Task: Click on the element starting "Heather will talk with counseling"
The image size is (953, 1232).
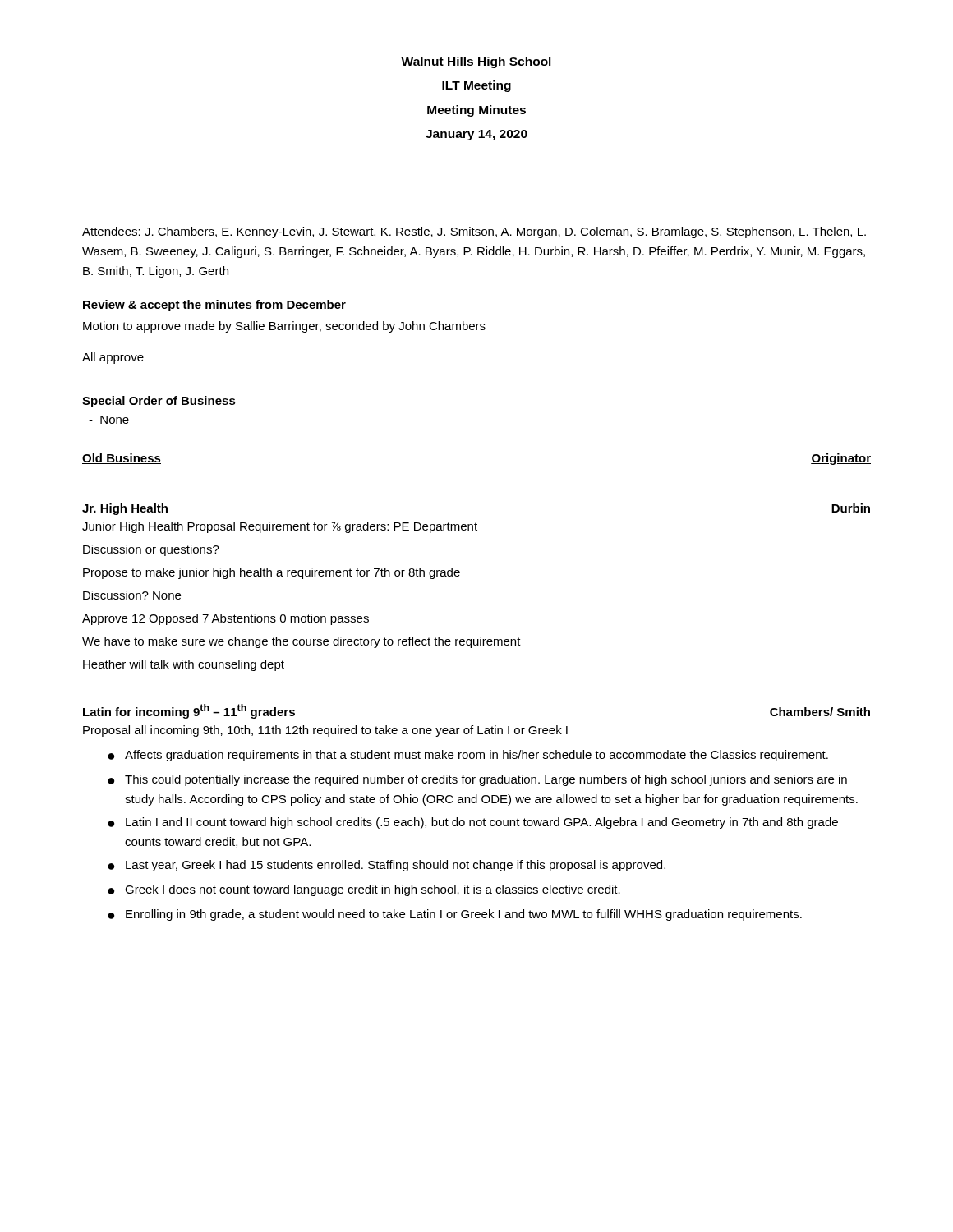Action: [x=183, y=664]
